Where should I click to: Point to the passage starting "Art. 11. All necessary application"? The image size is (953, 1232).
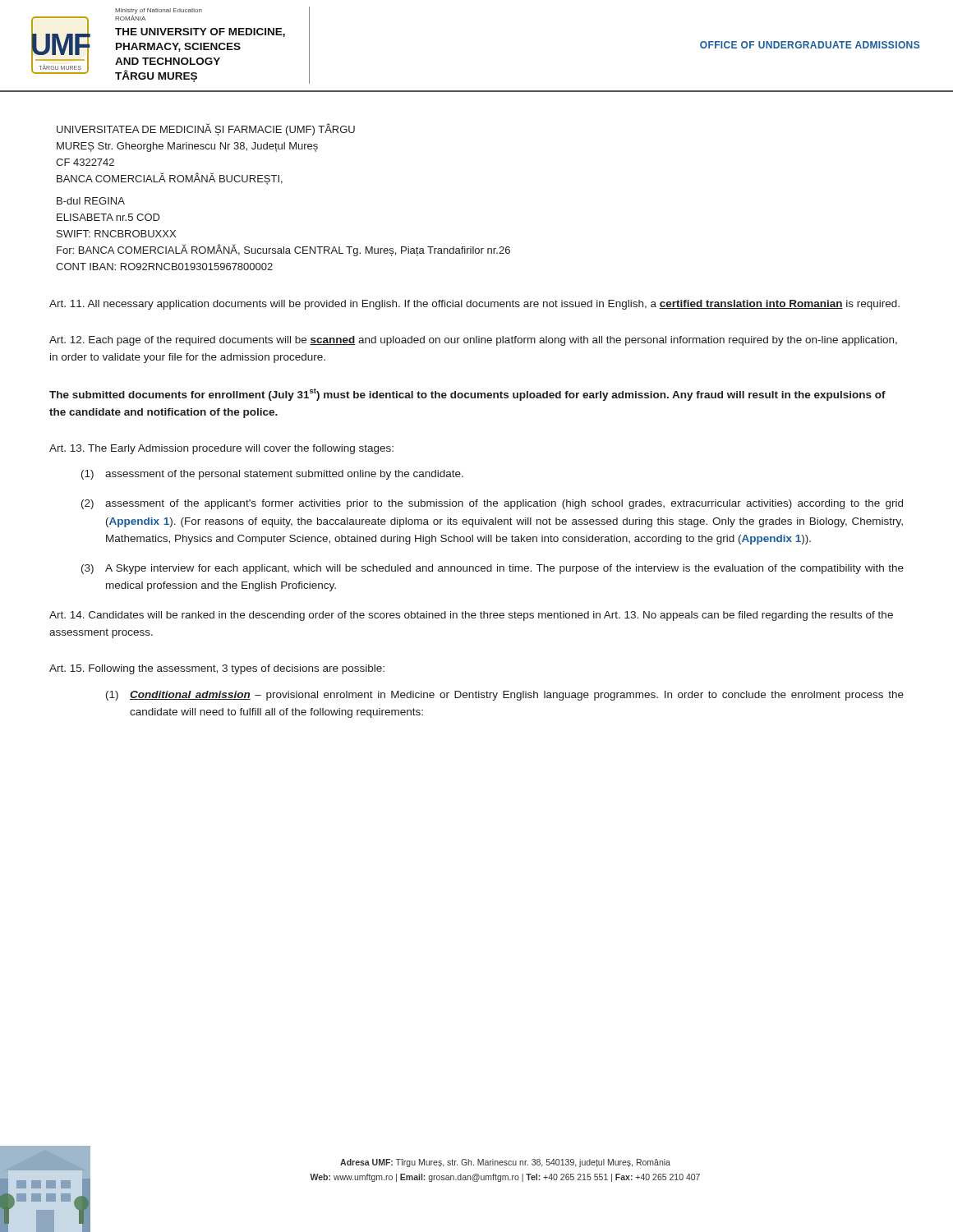click(x=475, y=304)
